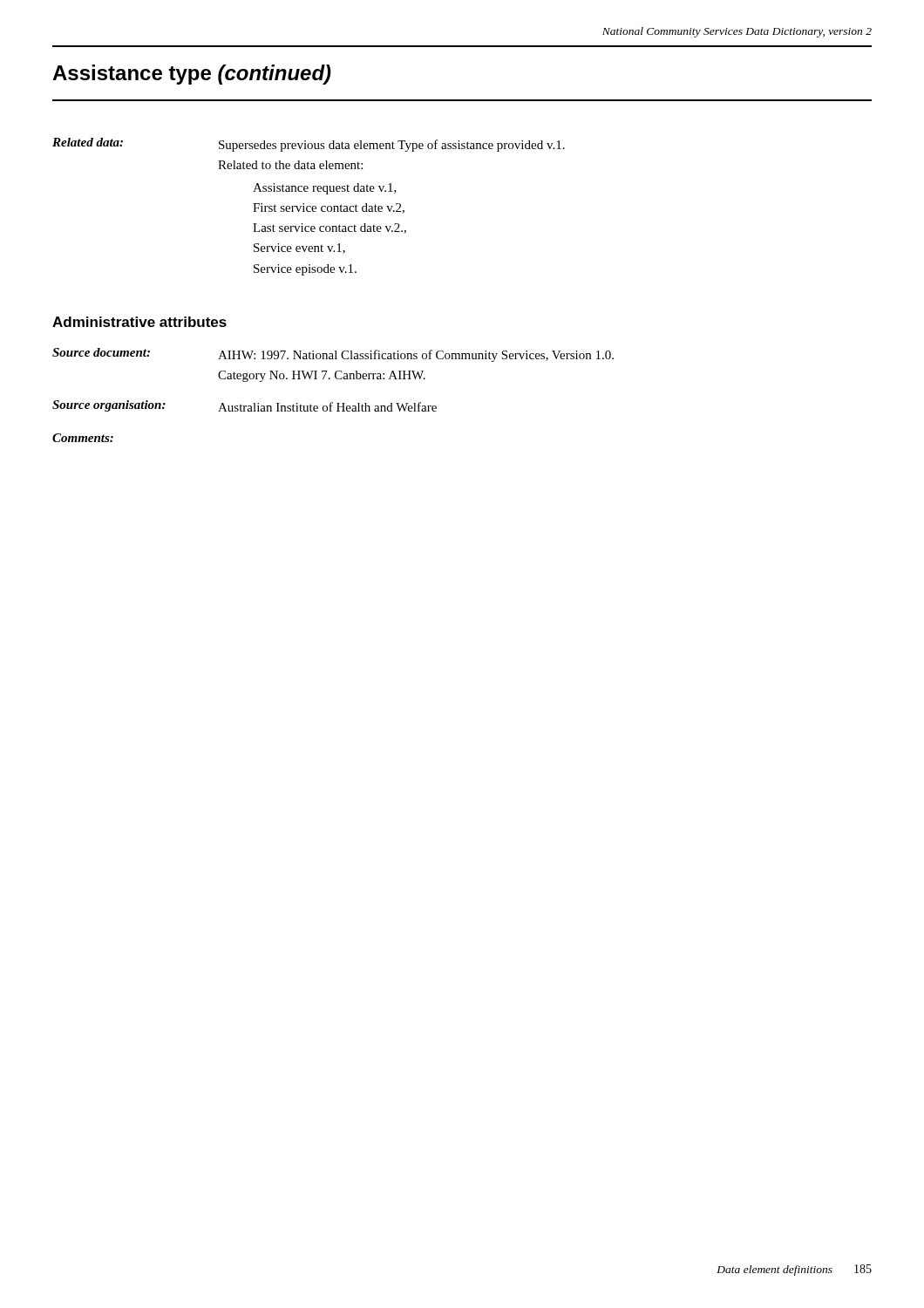Viewport: 924px width, 1308px height.
Task: Navigate to the text block starting "Australian Institute of Health and Welfare"
Action: (327, 407)
